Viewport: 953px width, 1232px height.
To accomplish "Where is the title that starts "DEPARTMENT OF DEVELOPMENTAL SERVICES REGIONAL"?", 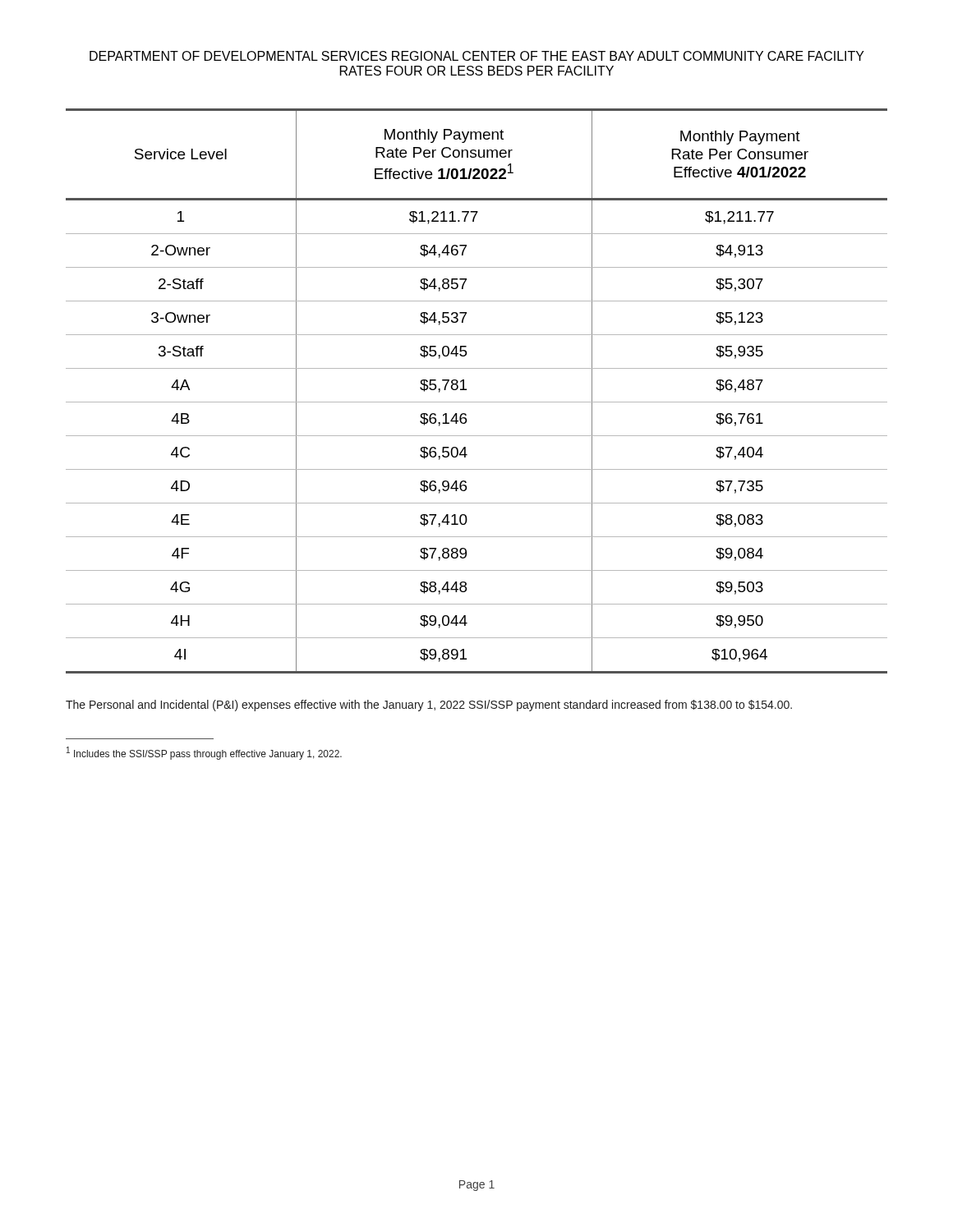I will (476, 64).
